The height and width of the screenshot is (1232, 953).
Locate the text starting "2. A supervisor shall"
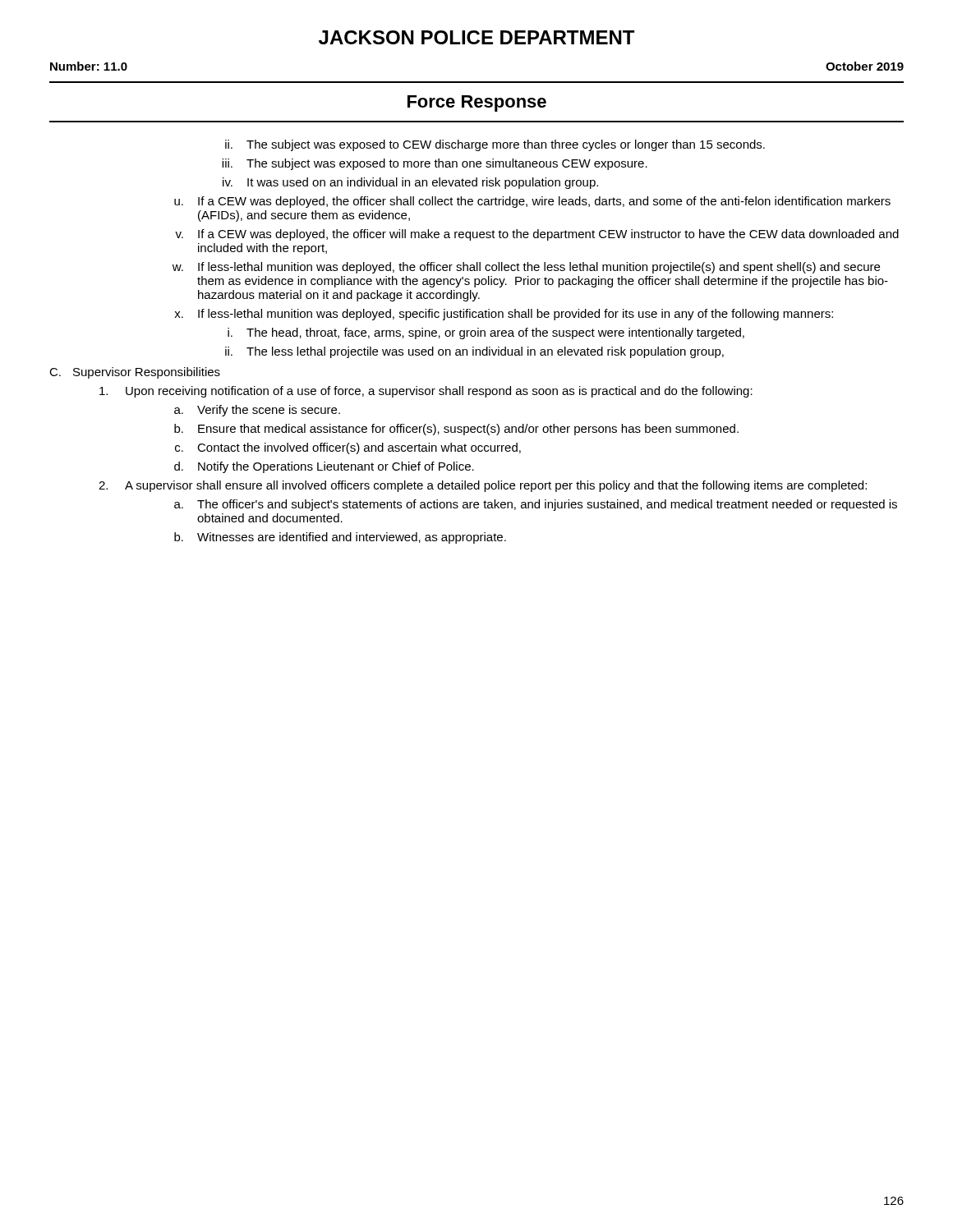coord(501,485)
